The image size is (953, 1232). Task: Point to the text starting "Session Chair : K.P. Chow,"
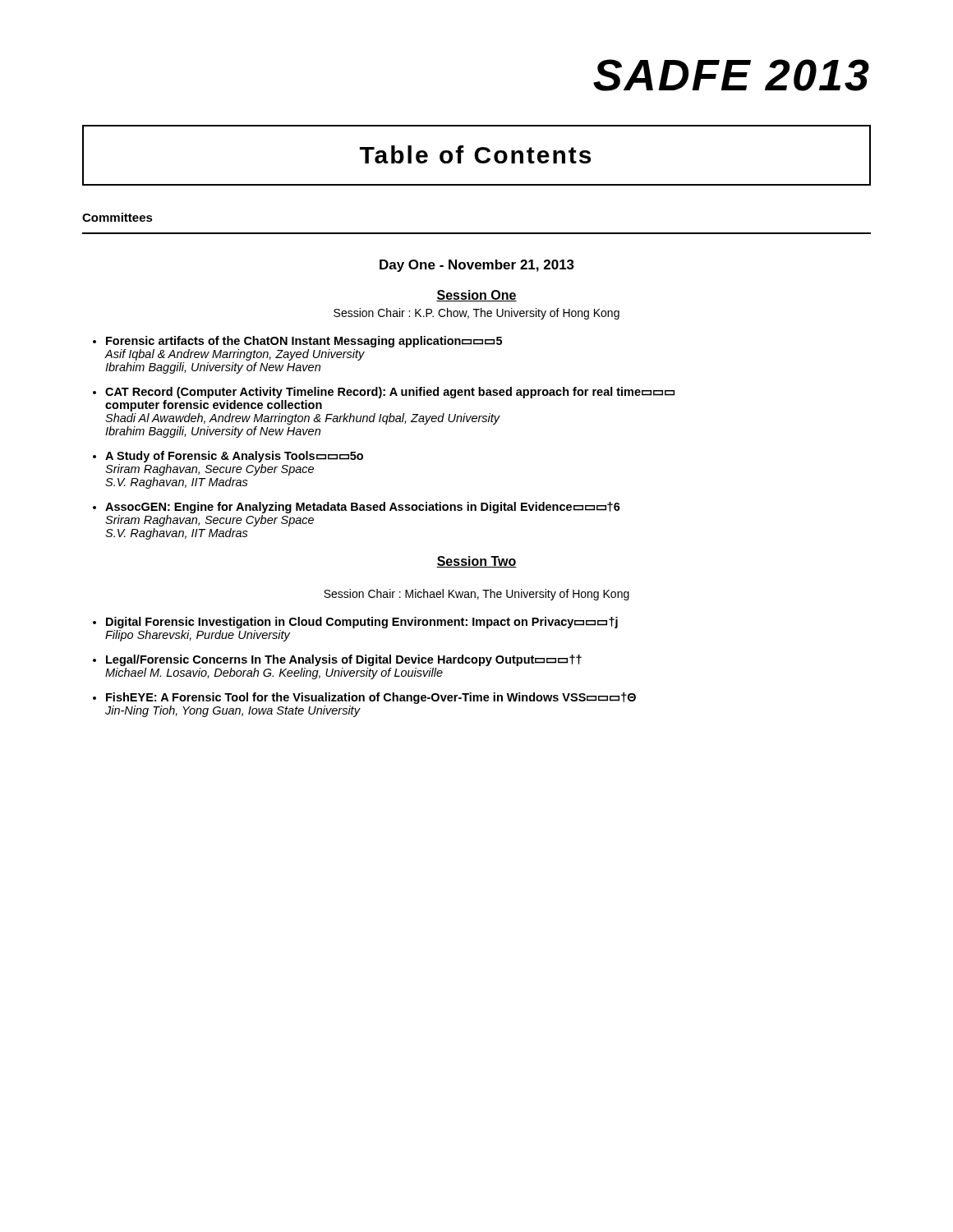coord(476,313)
